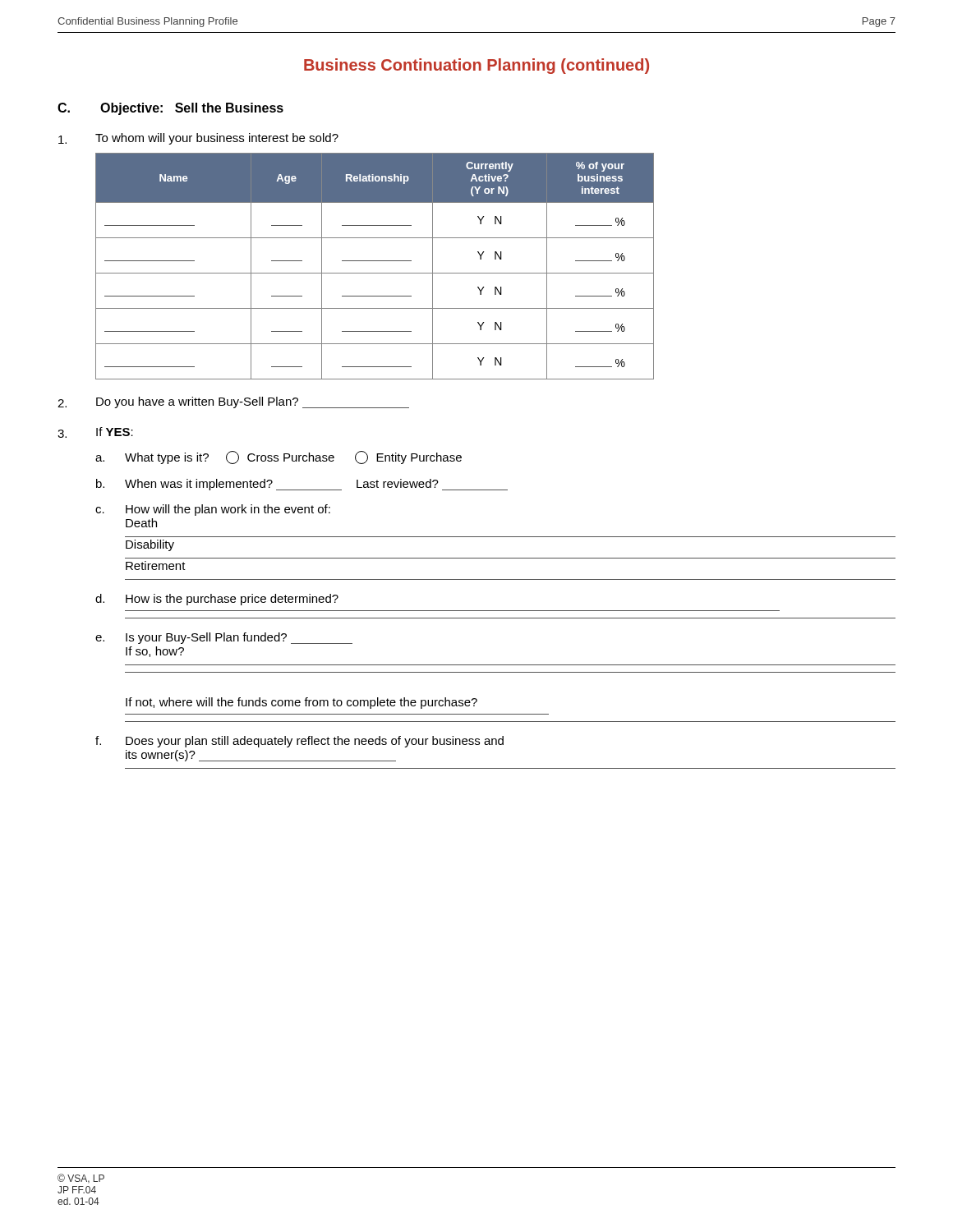Screen dimensions: 1232x953
Task: Select the text block starting "c. How will the"
Action: point(495,541)
